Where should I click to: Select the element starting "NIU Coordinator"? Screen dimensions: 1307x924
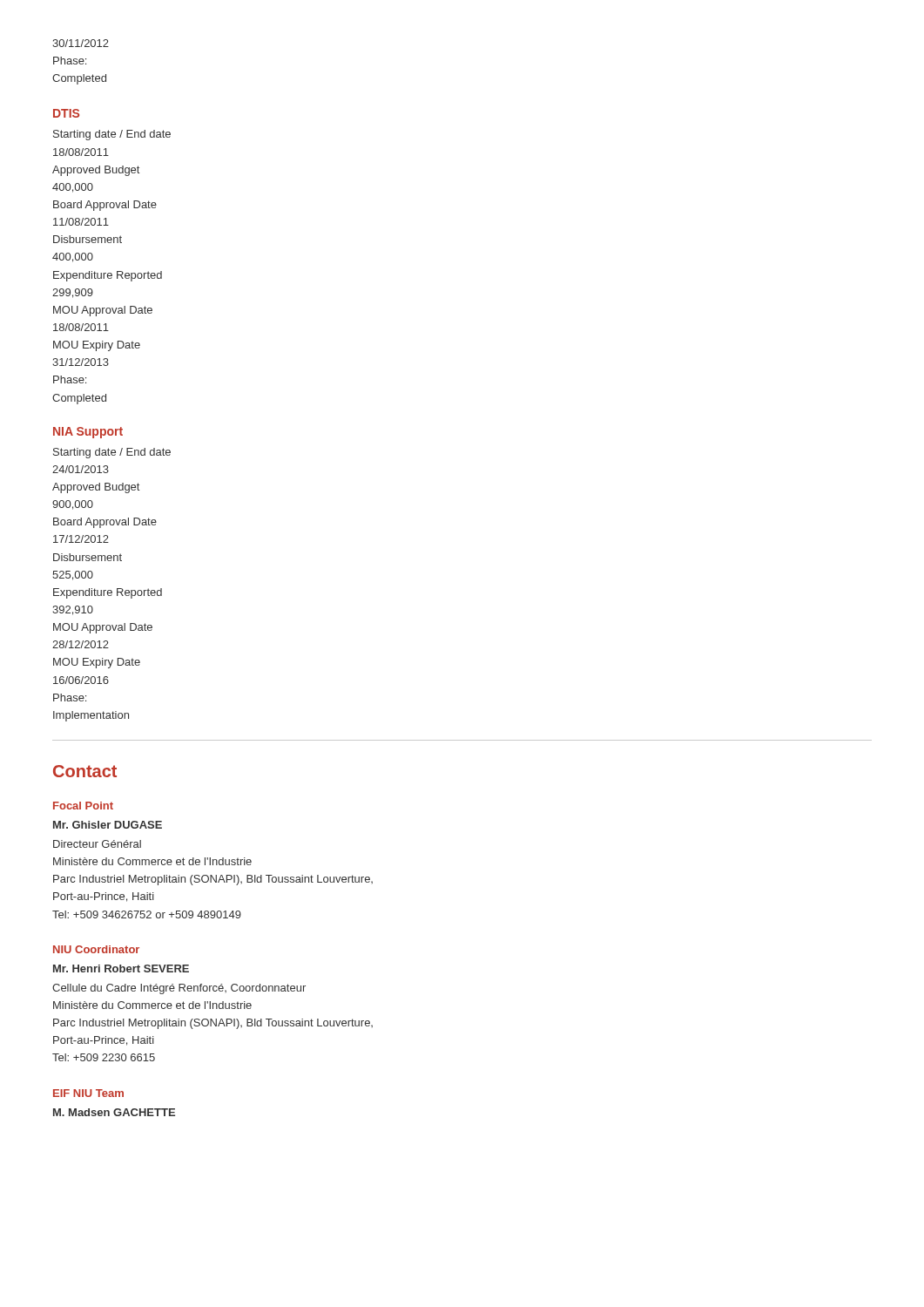click(x=96, y=949)
